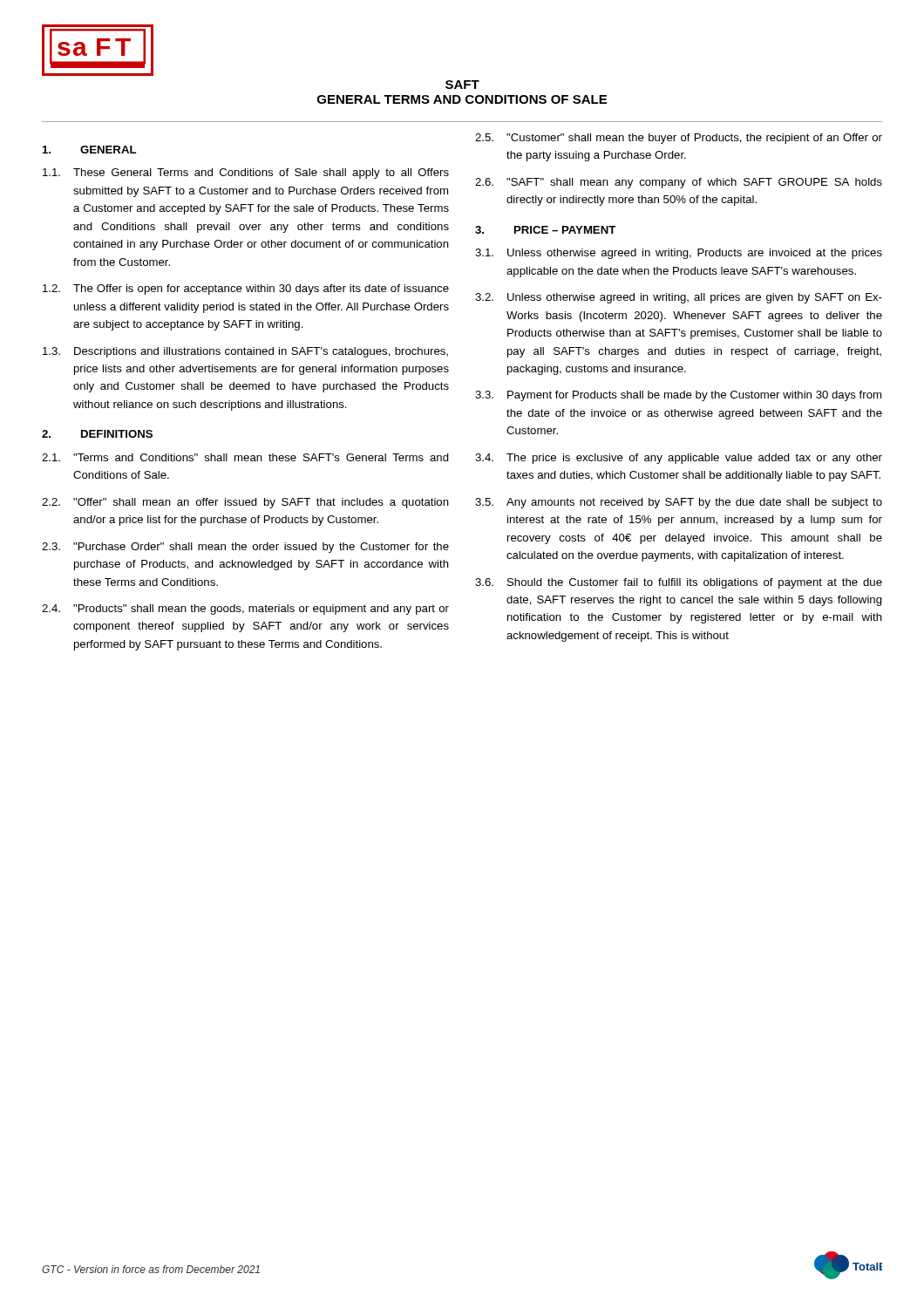
Task: Point to the block beginning "6. Should the Customer fail to"
Action: [x=679, y=609]
